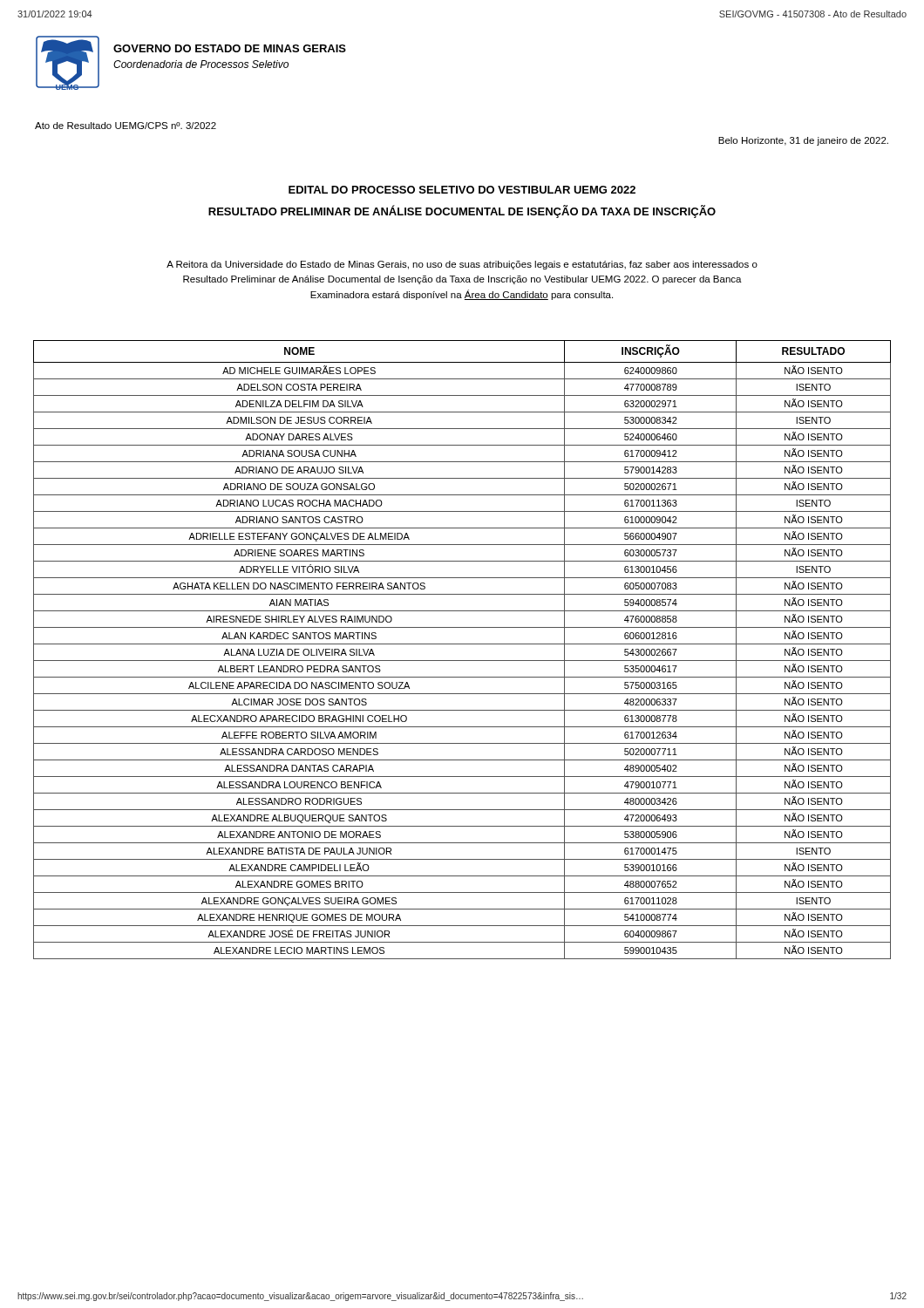
Task: Select the passage starting "Belo Horizonte, 31"
Action: [x=804, y=140]
